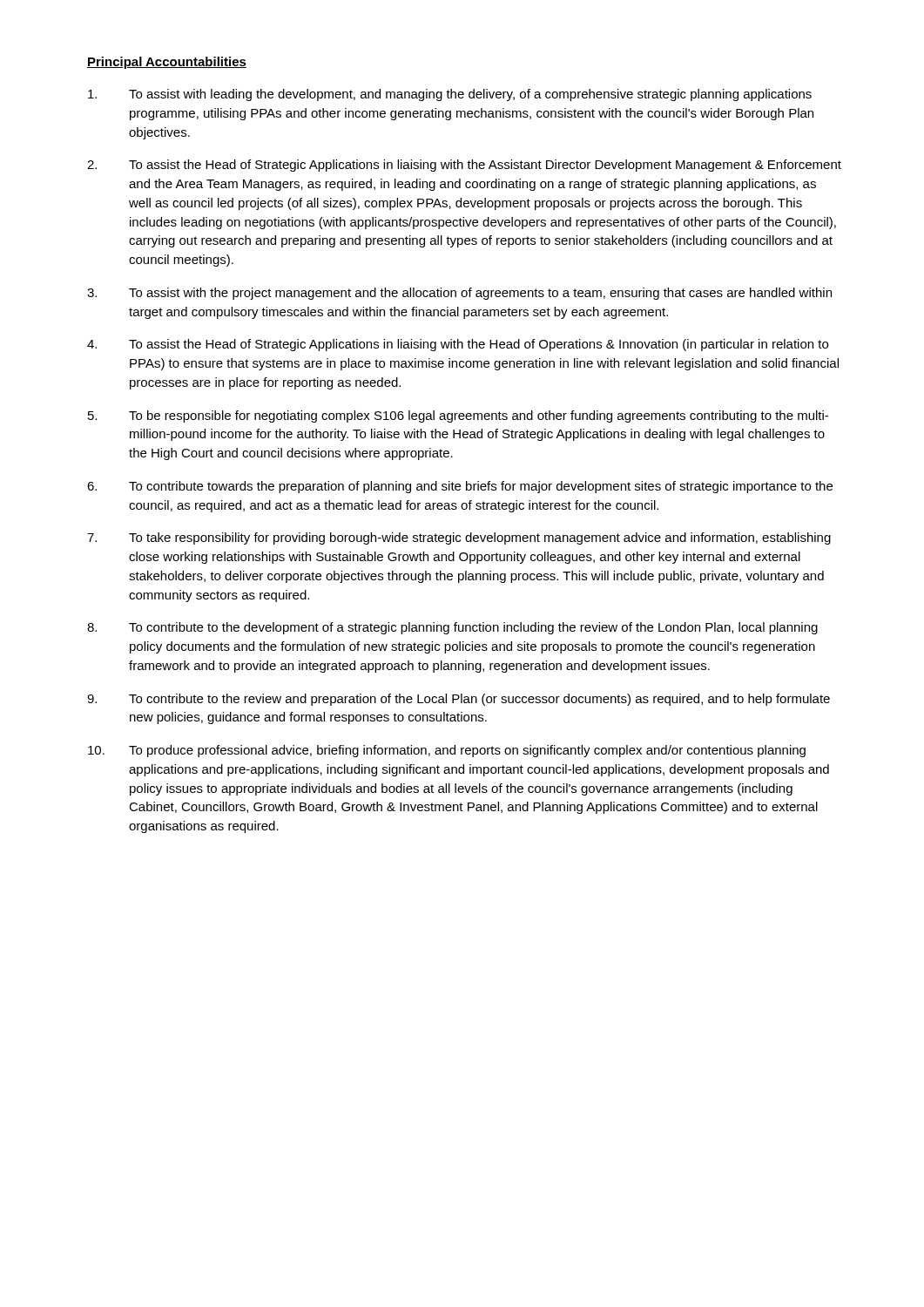The image size is (924, 1307).
Task: Select the element starting "5. To be responsible for"
Action: click(x=464, y=434)
